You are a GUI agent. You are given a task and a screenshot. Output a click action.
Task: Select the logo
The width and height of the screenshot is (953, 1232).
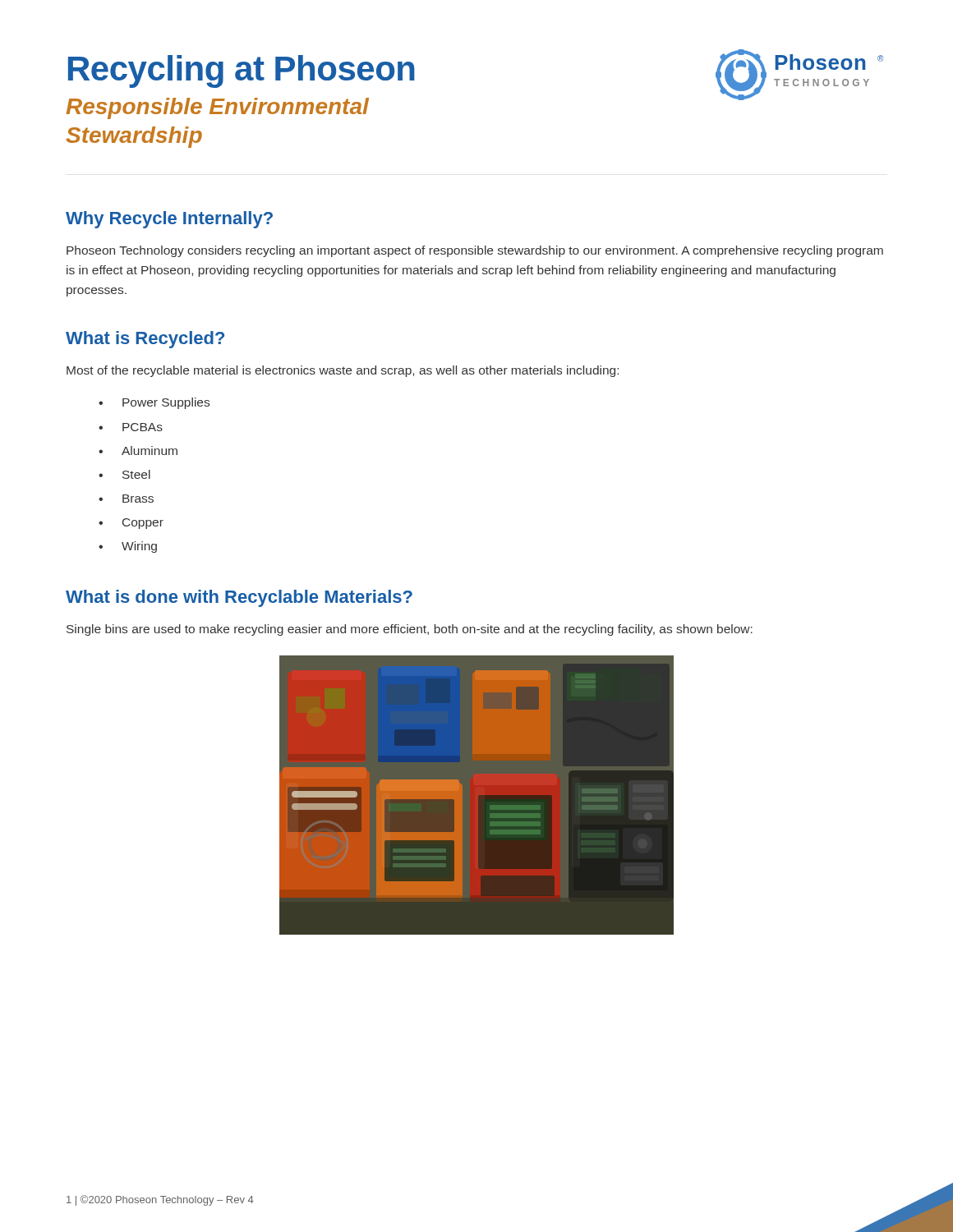[801, 76]
